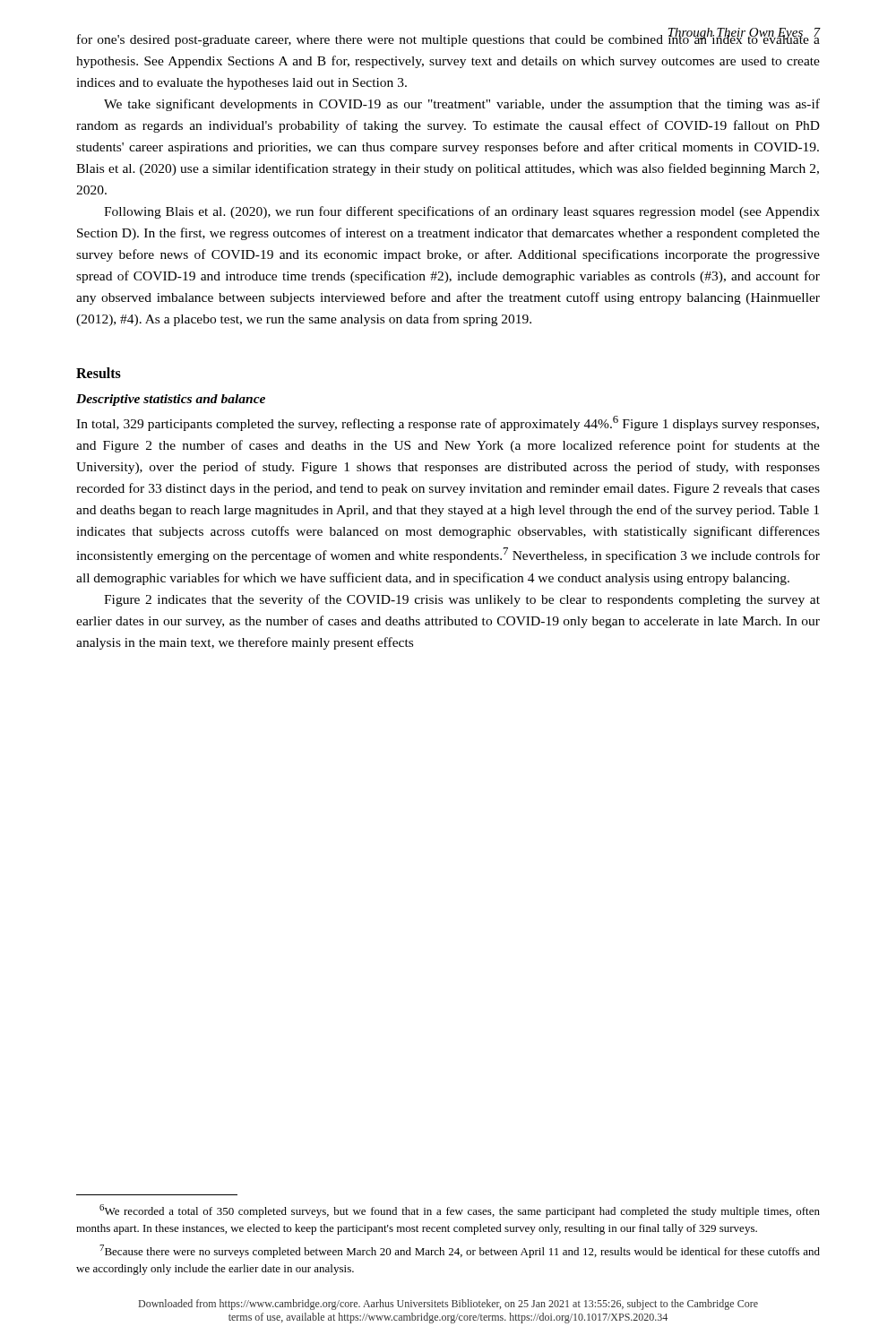Click on the text block that says "In total, 329 participants completed the survey, reflecting"
The width and height of the screenshot is (896, 1344).
pos(448,532)
